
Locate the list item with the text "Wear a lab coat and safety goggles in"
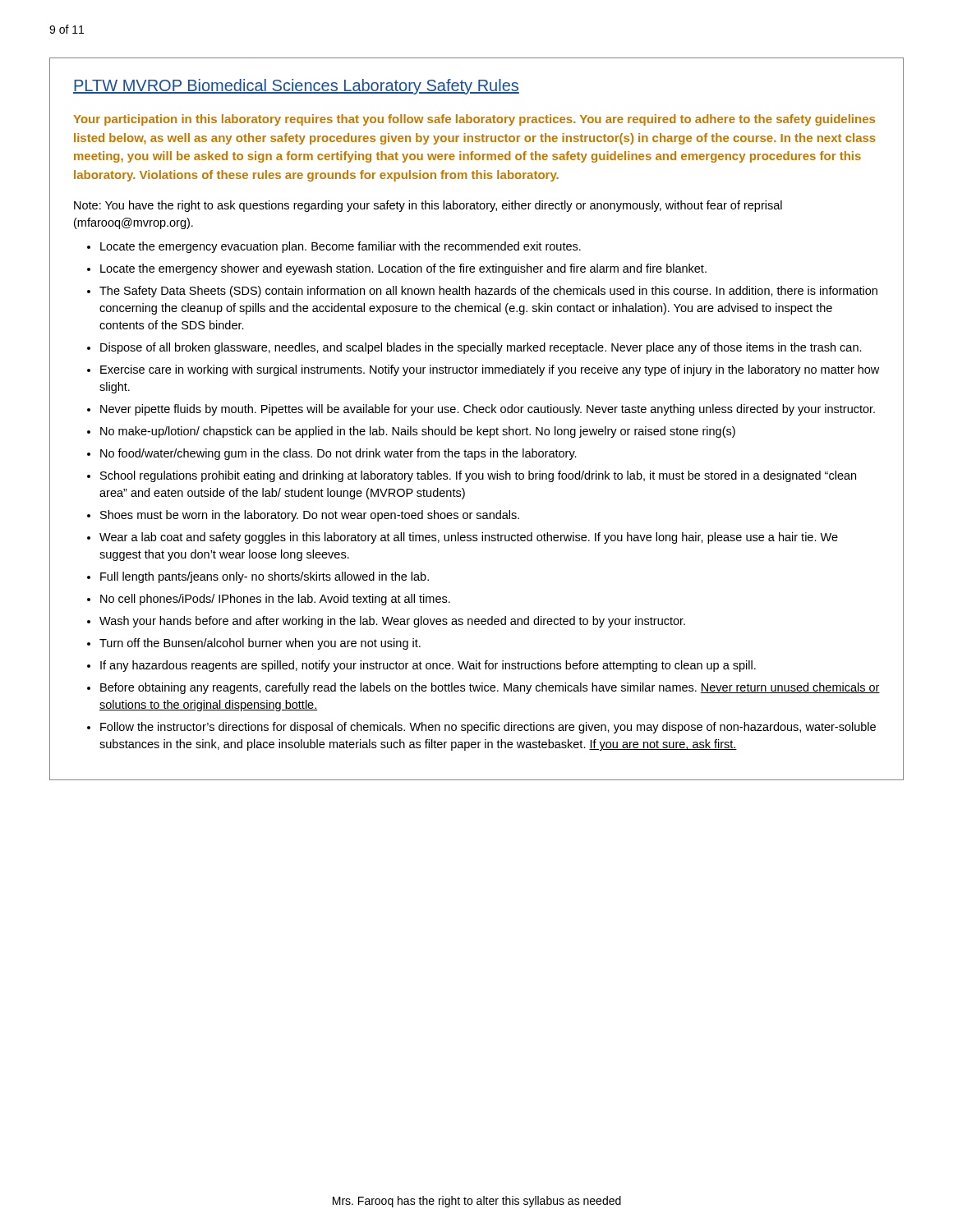469,546
